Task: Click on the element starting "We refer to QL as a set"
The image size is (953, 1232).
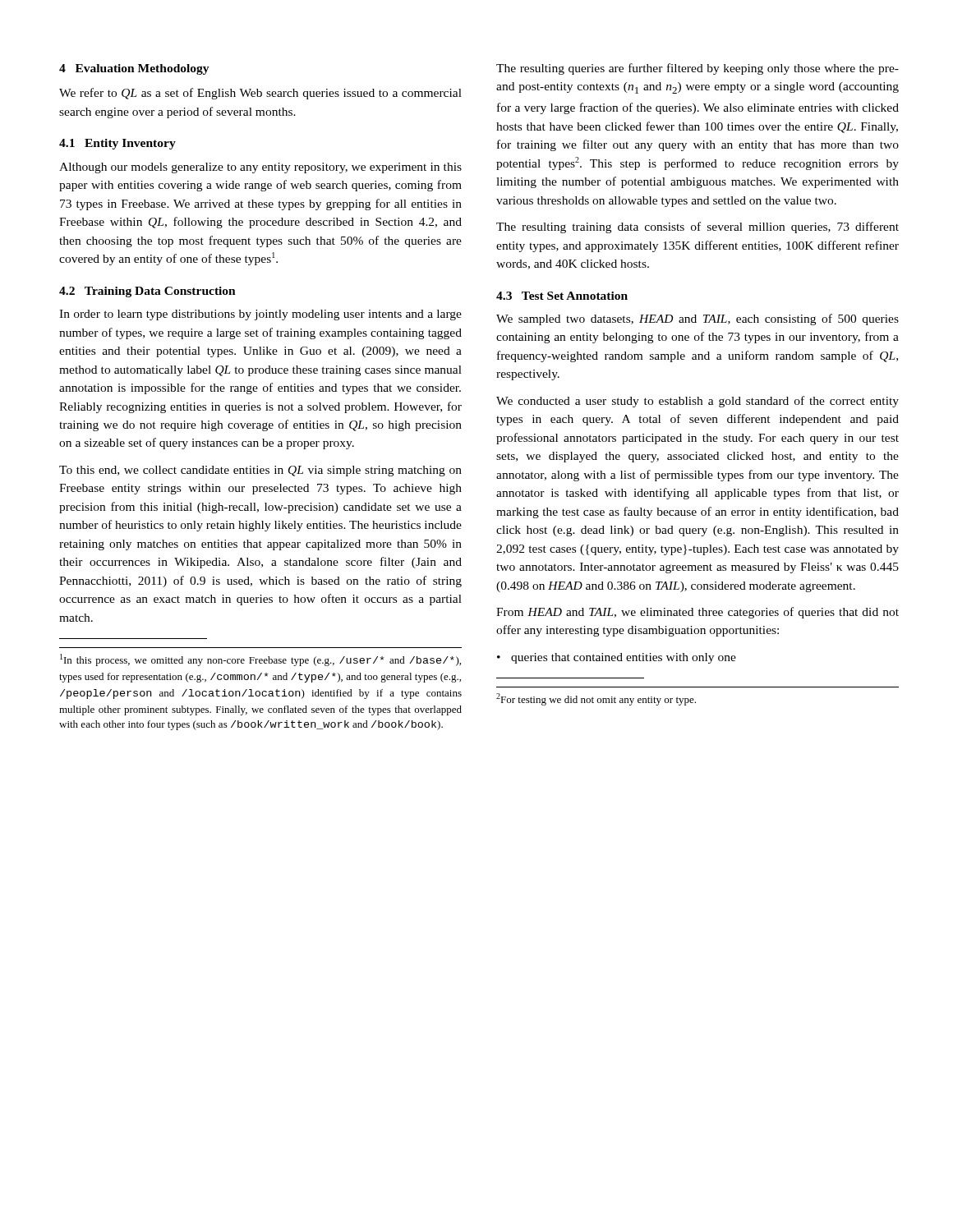Action: click(x=260, y=102)
